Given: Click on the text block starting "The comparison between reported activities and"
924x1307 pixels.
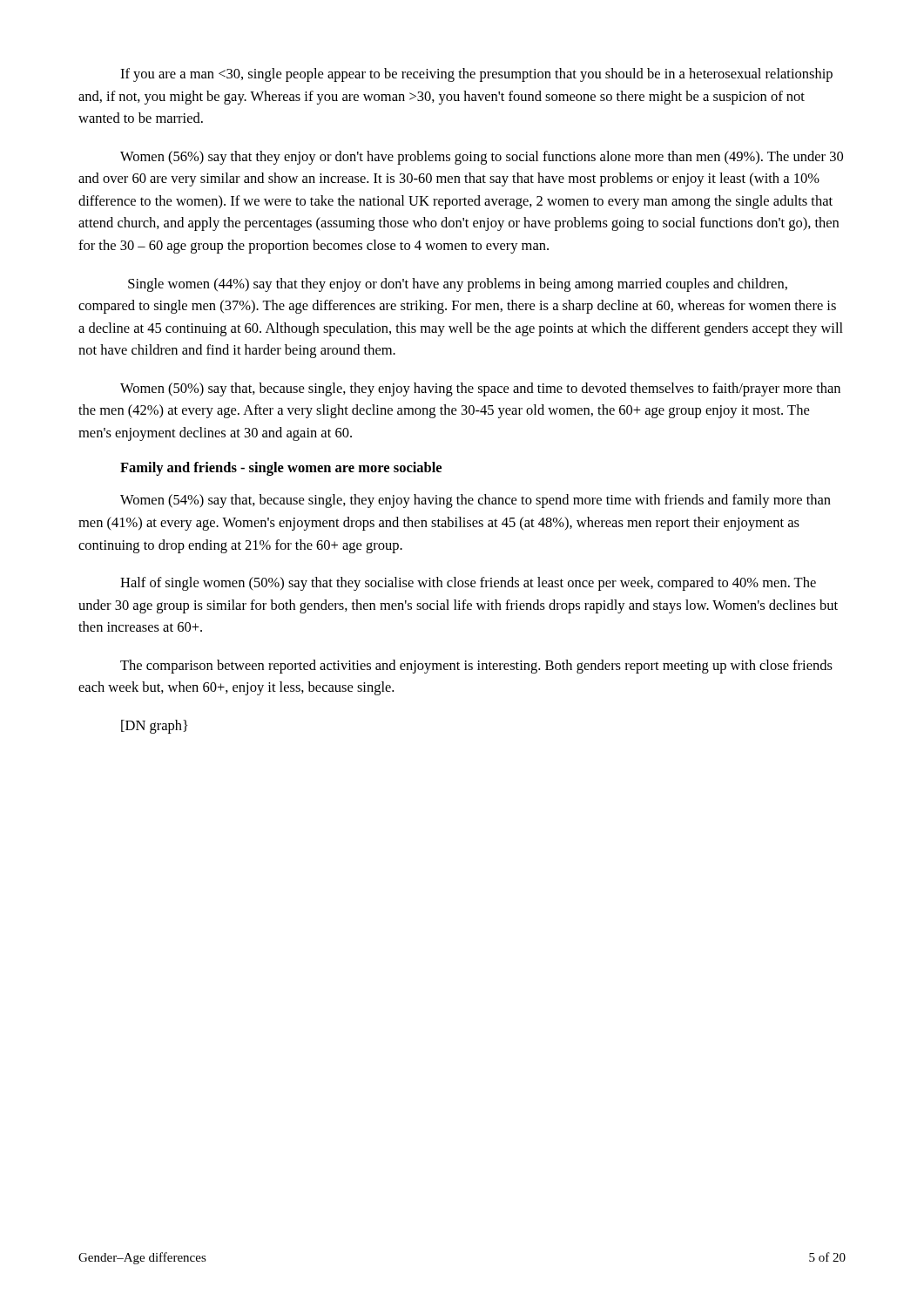Looking at the screenshot, I should click(476, 667).
